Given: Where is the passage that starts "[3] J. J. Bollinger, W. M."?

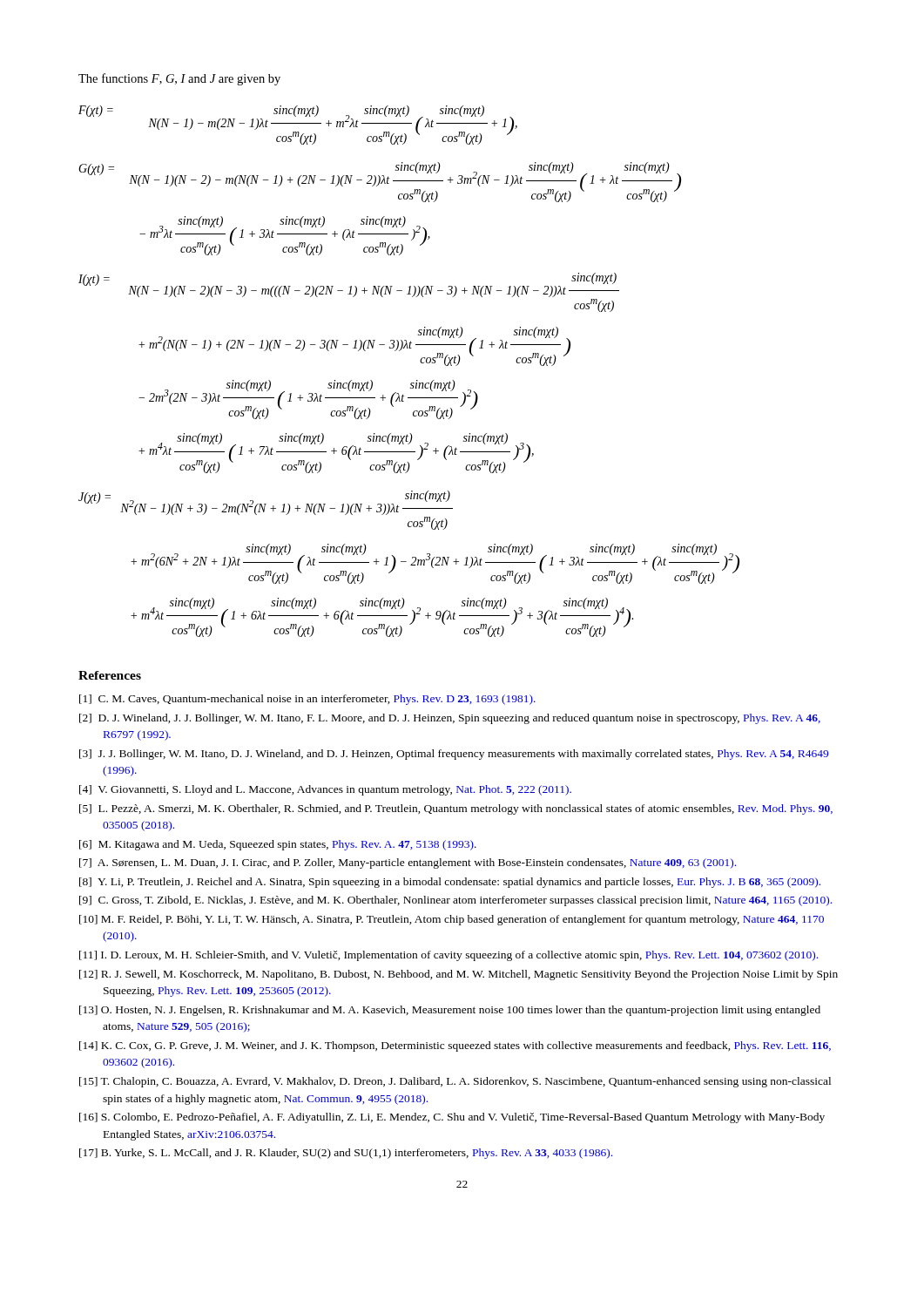Looking at the screenshot, I should click(454, 762).
